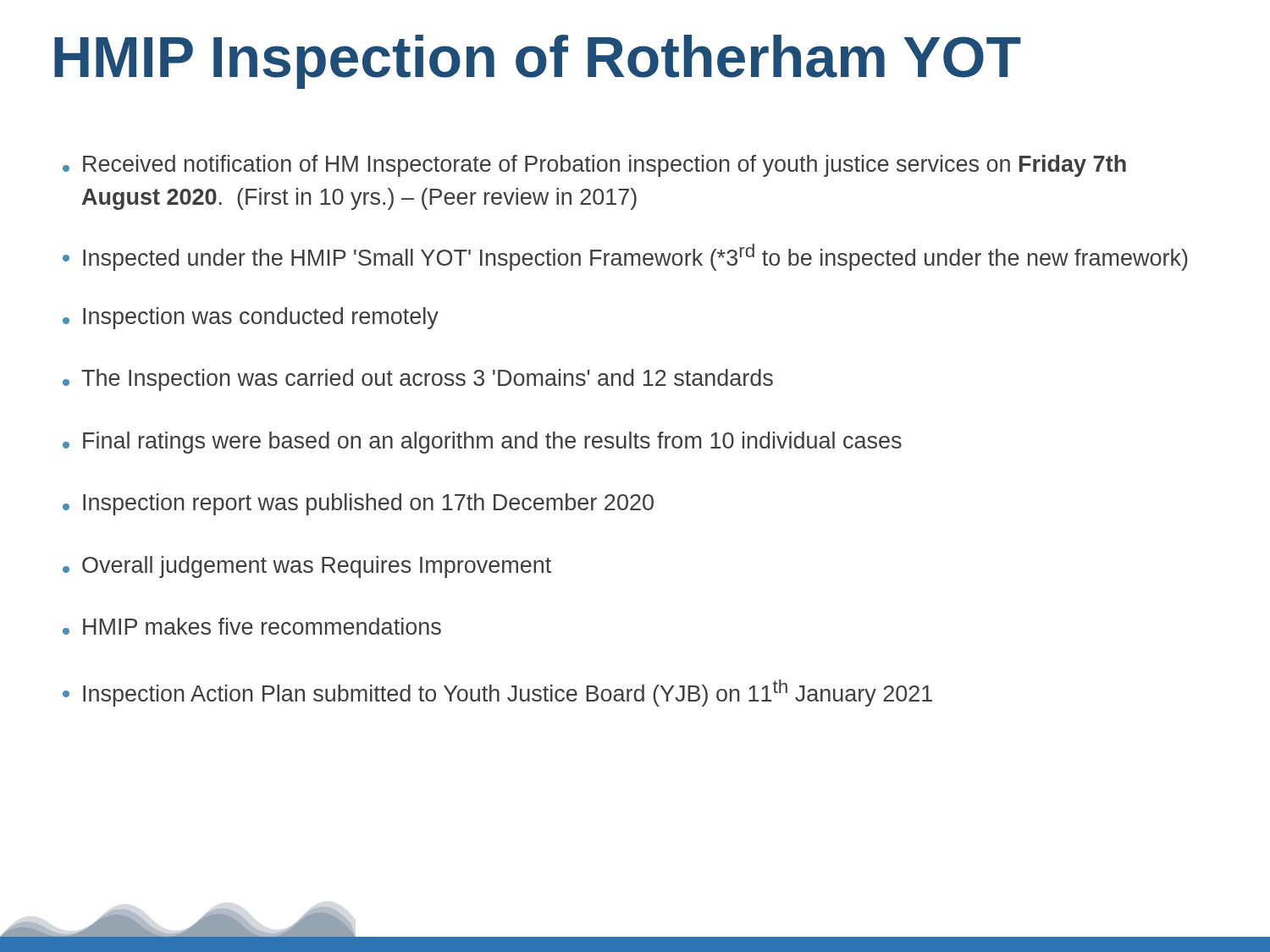
Task: Find the illustration
Action: tap(178, 907)
